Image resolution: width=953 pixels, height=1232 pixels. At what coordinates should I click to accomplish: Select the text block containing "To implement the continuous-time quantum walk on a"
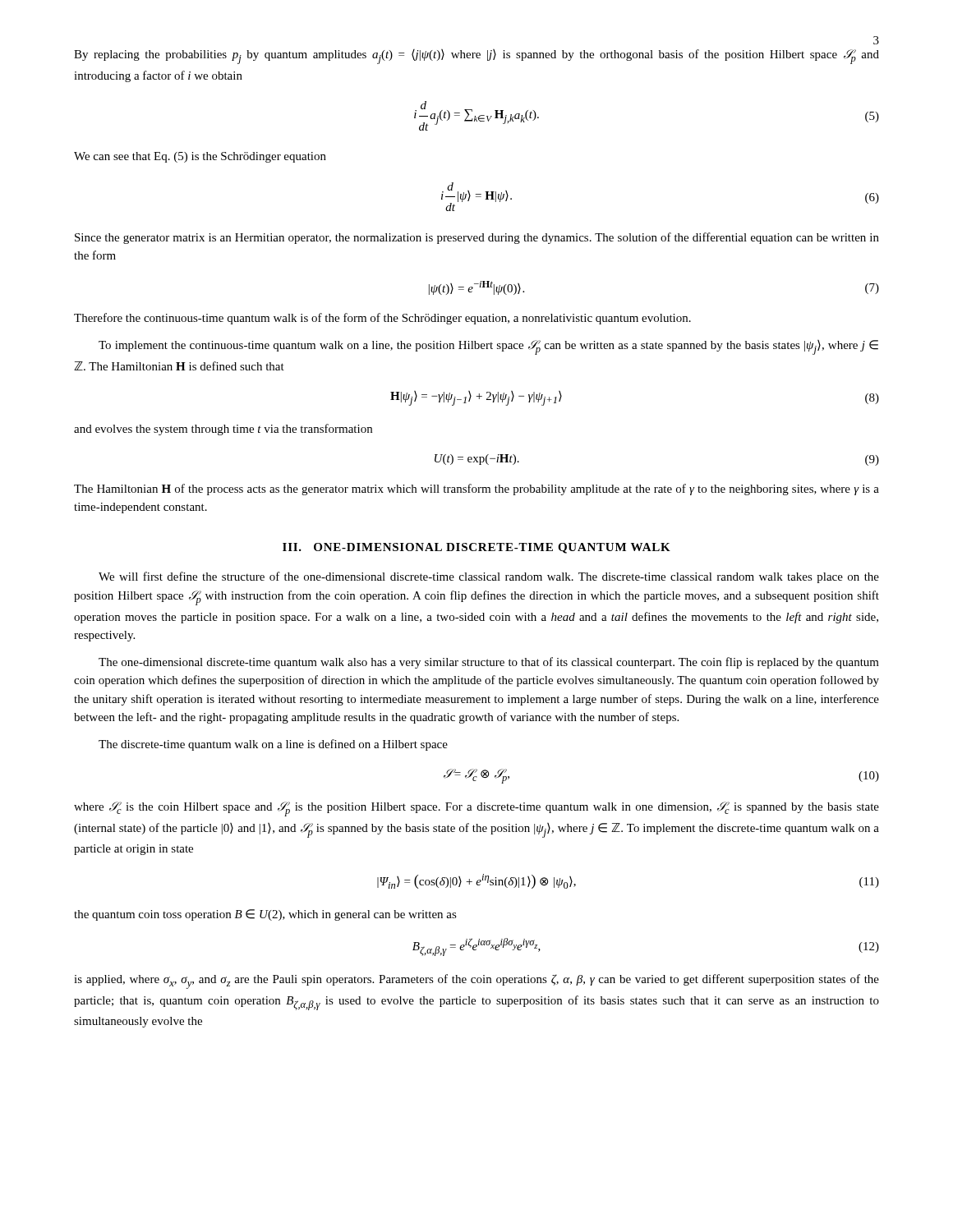tap(476, 355)
